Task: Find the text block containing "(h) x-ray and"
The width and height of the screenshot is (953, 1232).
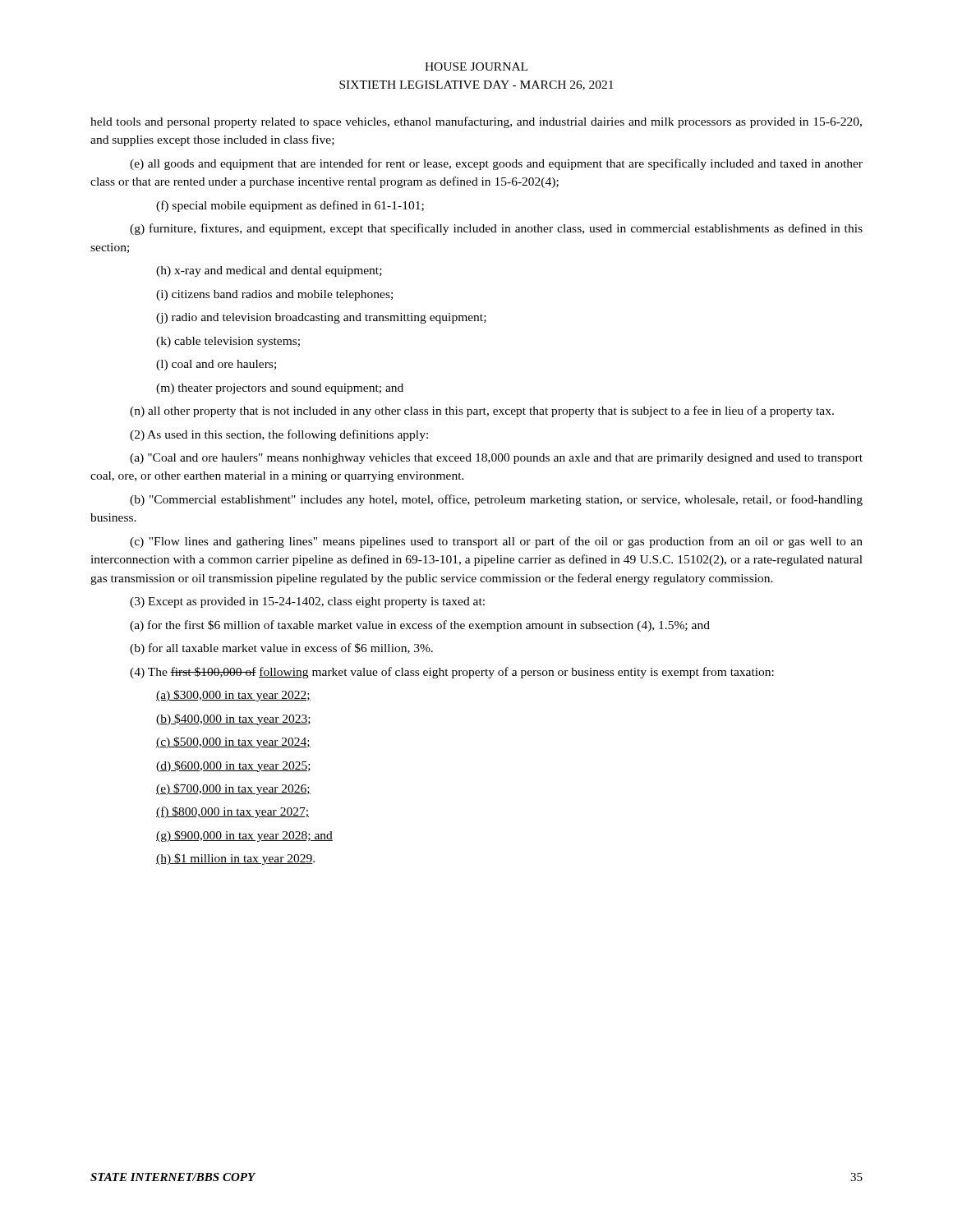Action: click(x=269, y=271)
